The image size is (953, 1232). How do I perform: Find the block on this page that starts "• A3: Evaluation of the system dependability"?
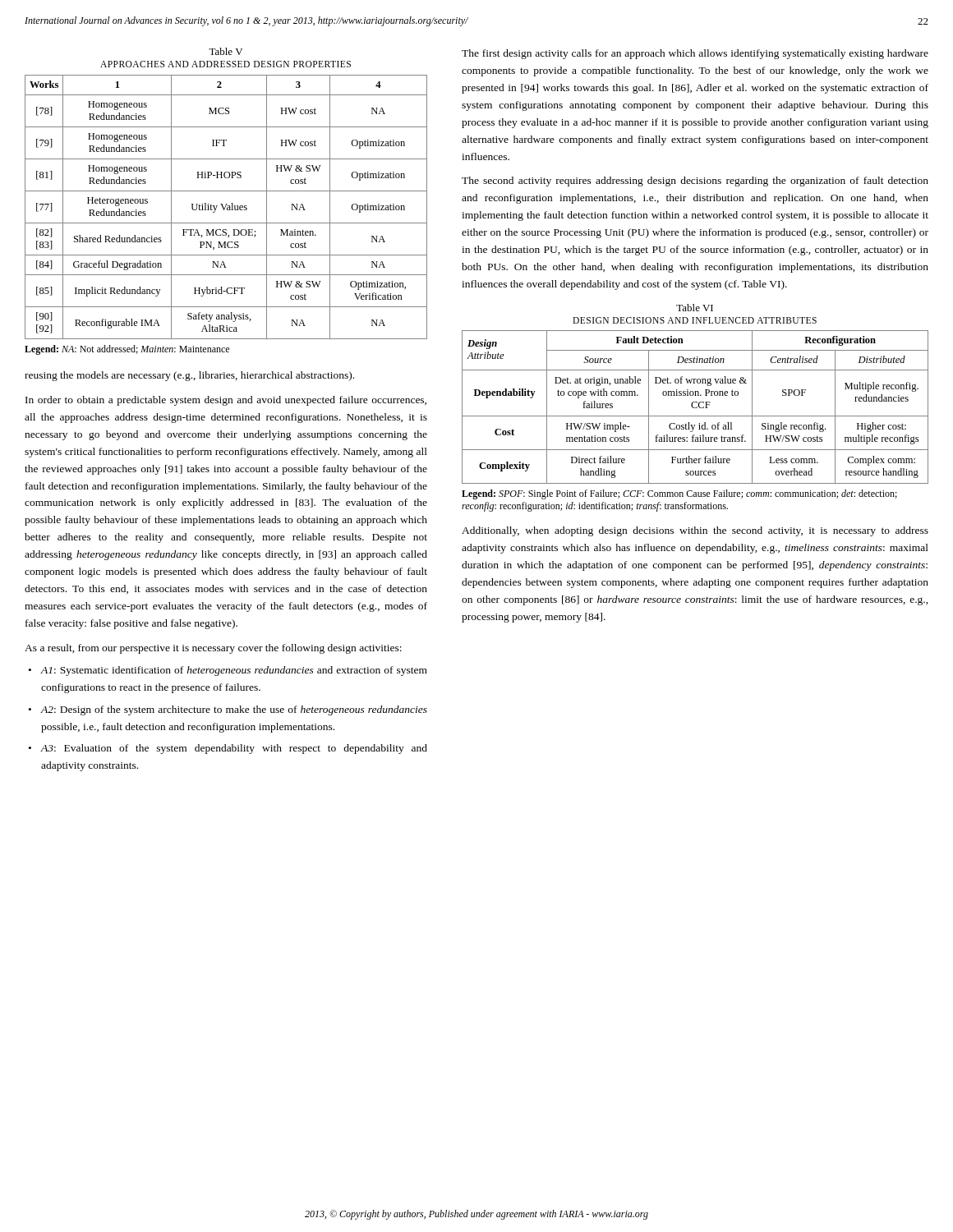(x=228, y=756)
